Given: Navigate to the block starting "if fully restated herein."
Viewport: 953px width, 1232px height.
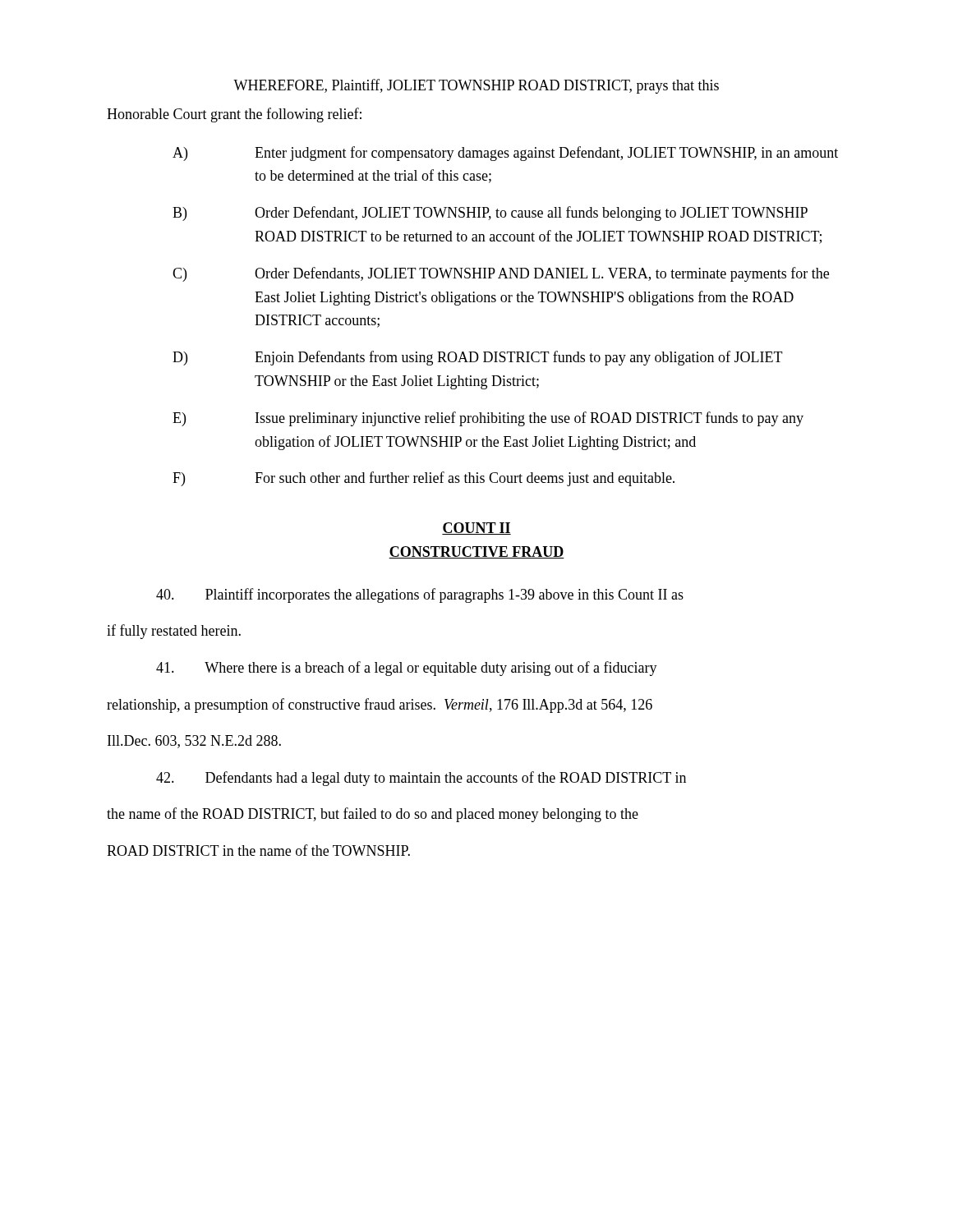Looking at the screenshot, I should click(174, 631).
